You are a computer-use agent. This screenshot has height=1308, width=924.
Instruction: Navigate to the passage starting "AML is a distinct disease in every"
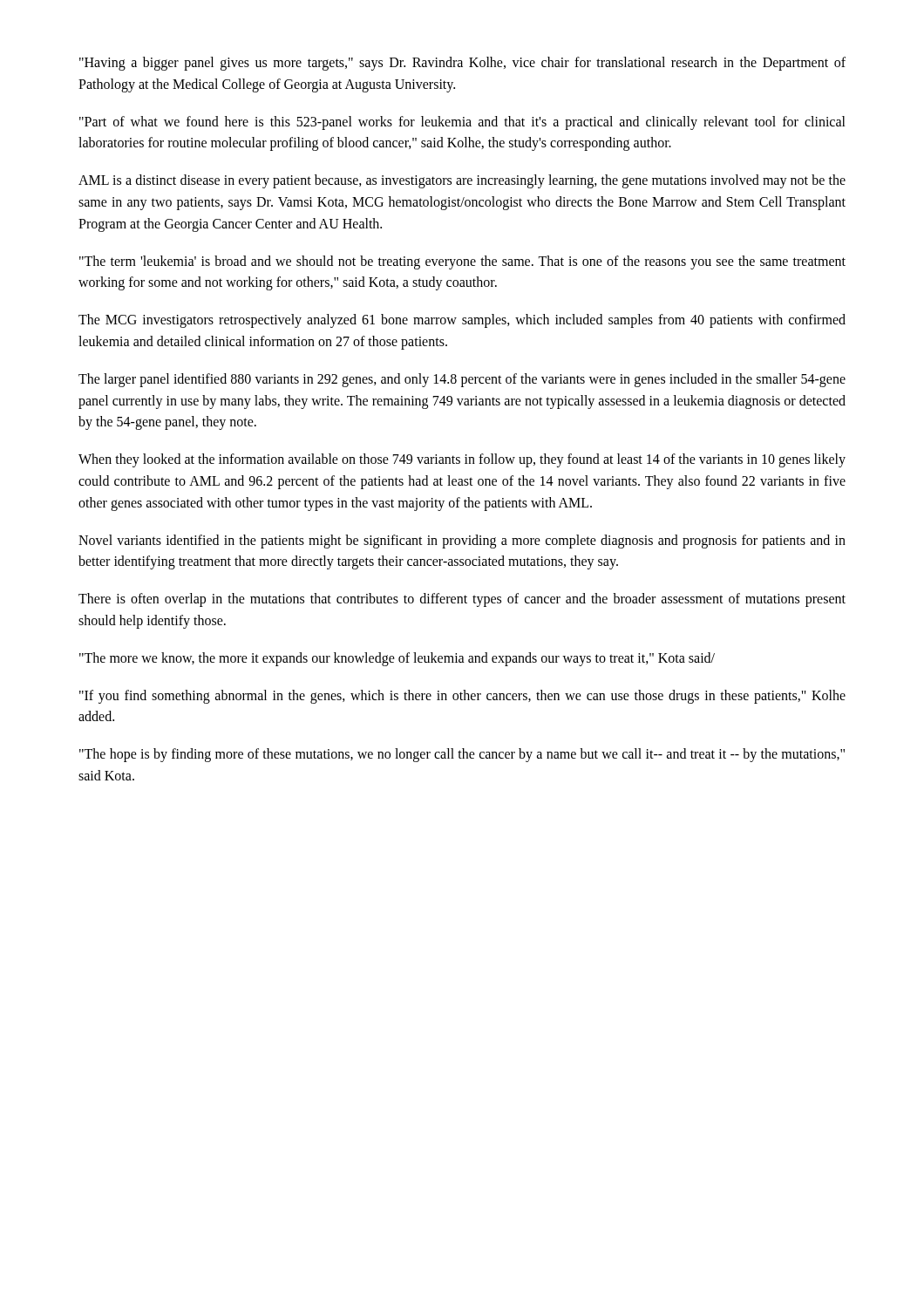point(462,202)
